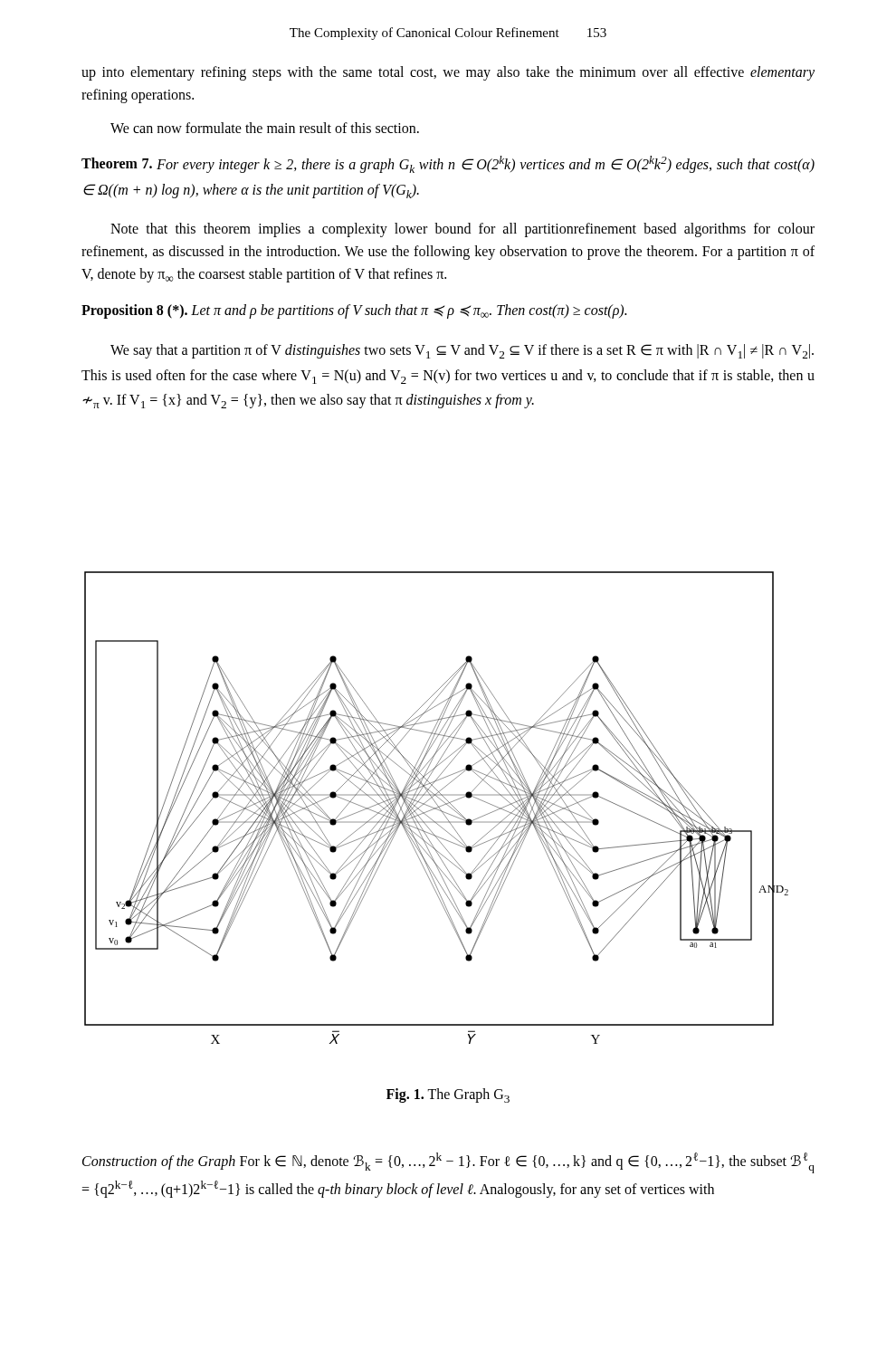This screenshot has height=1358, width=896.
Task: Select the region starting "We say that a partition π of"
Action: pyautogui.click(x=448, y=377)
